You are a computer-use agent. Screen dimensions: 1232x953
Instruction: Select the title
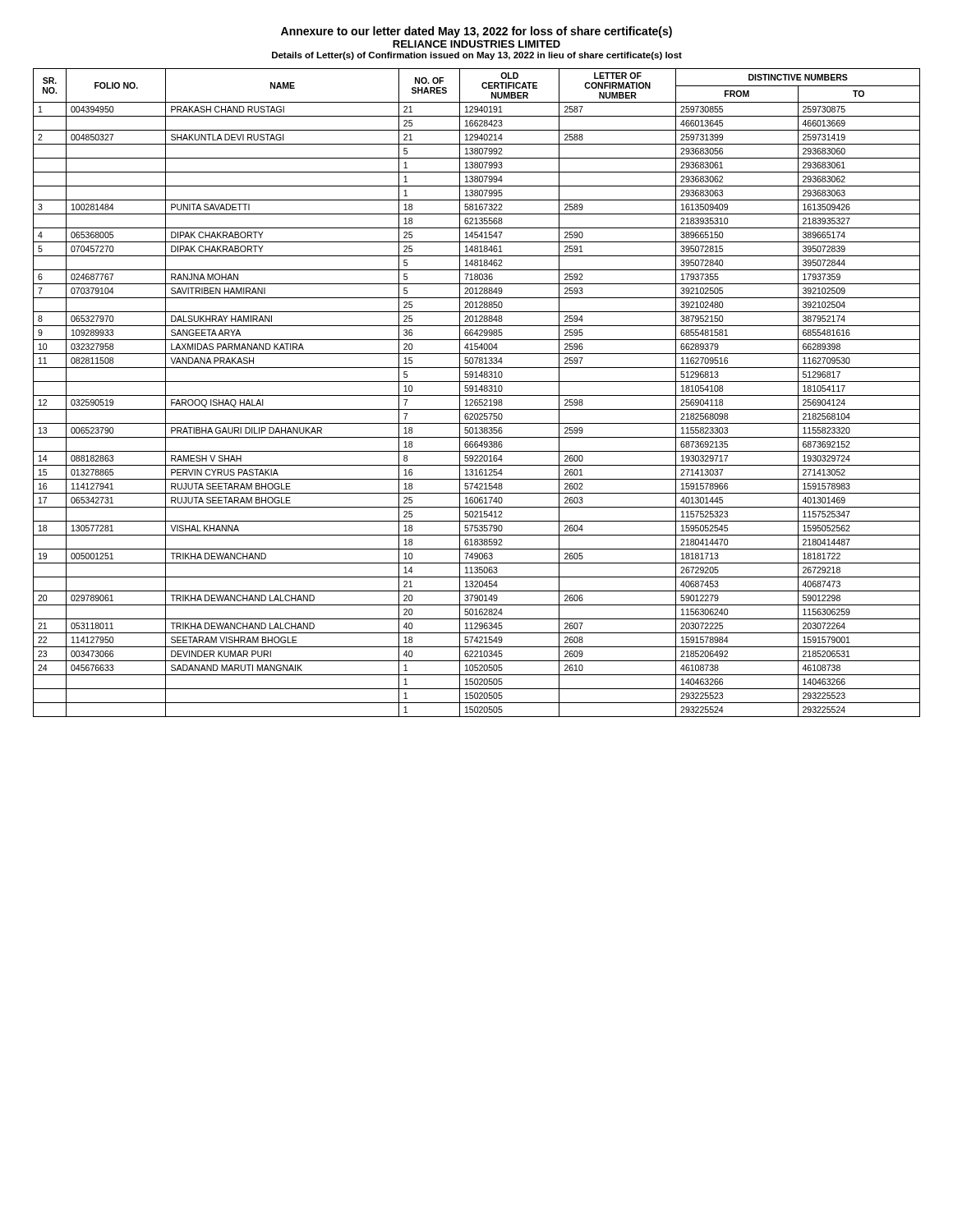(476, 42)
